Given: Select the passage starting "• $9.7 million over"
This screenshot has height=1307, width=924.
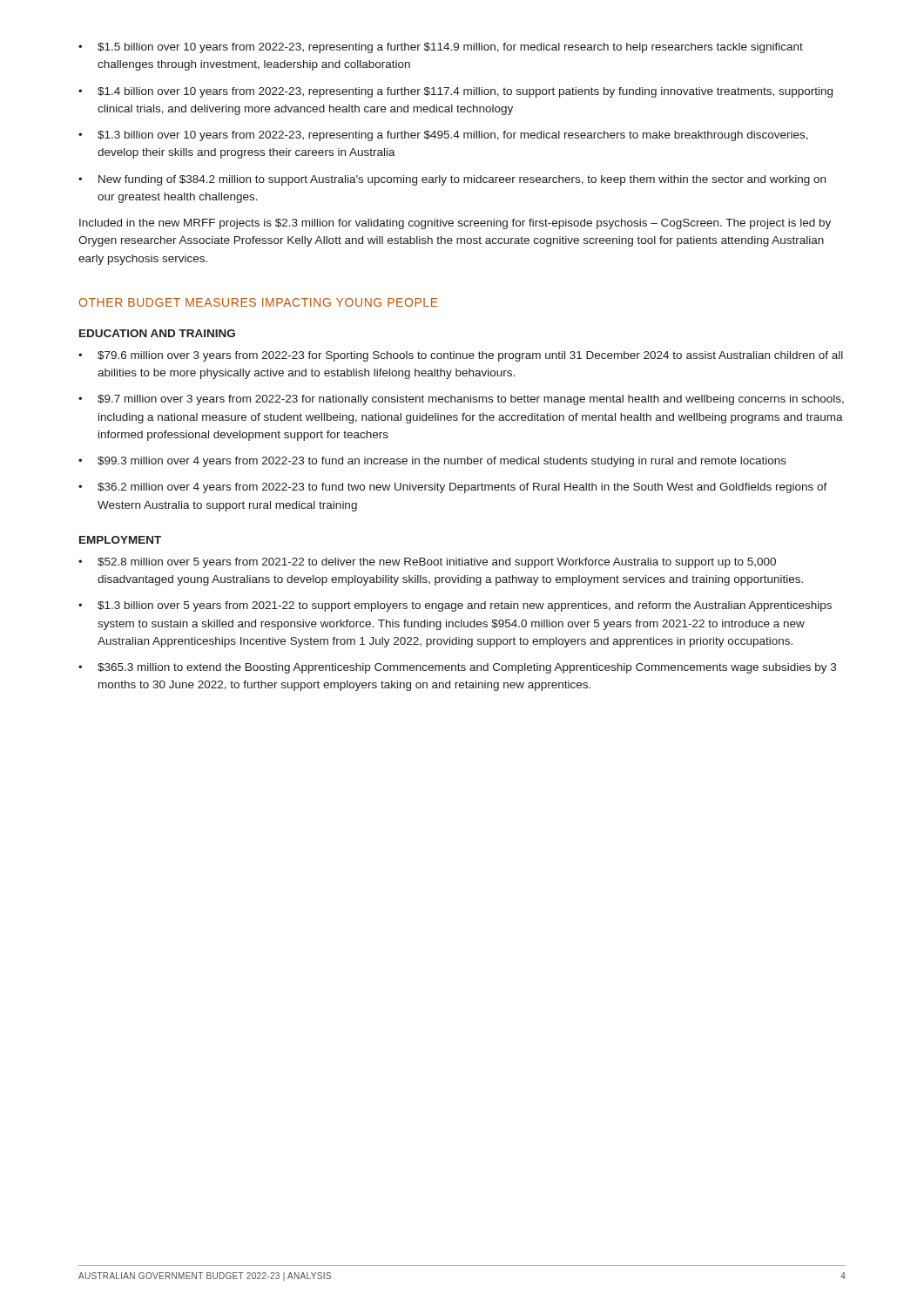Looking at the screenshot, I should coord(462,417).
